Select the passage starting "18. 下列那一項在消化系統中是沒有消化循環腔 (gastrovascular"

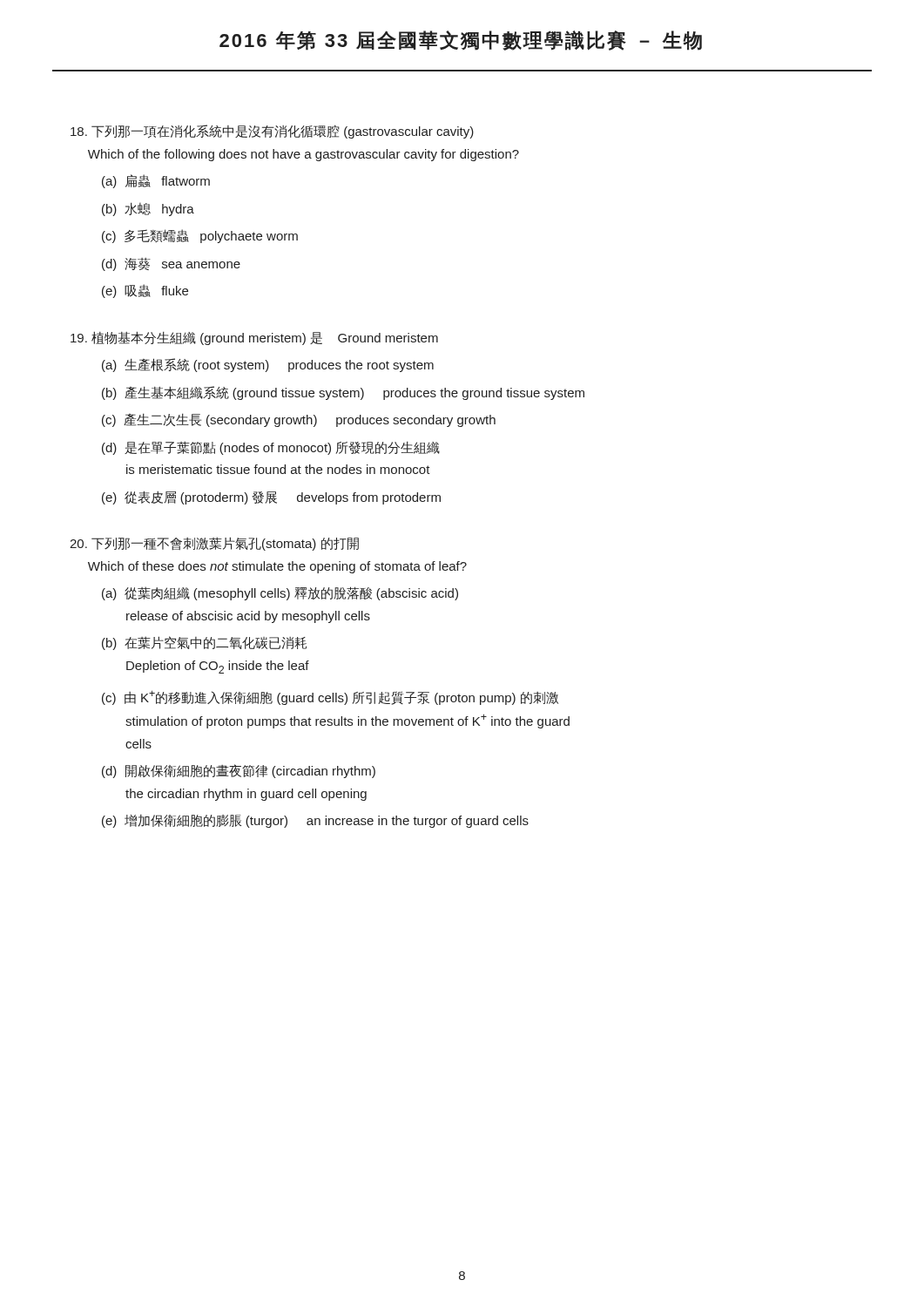[294, 142]
